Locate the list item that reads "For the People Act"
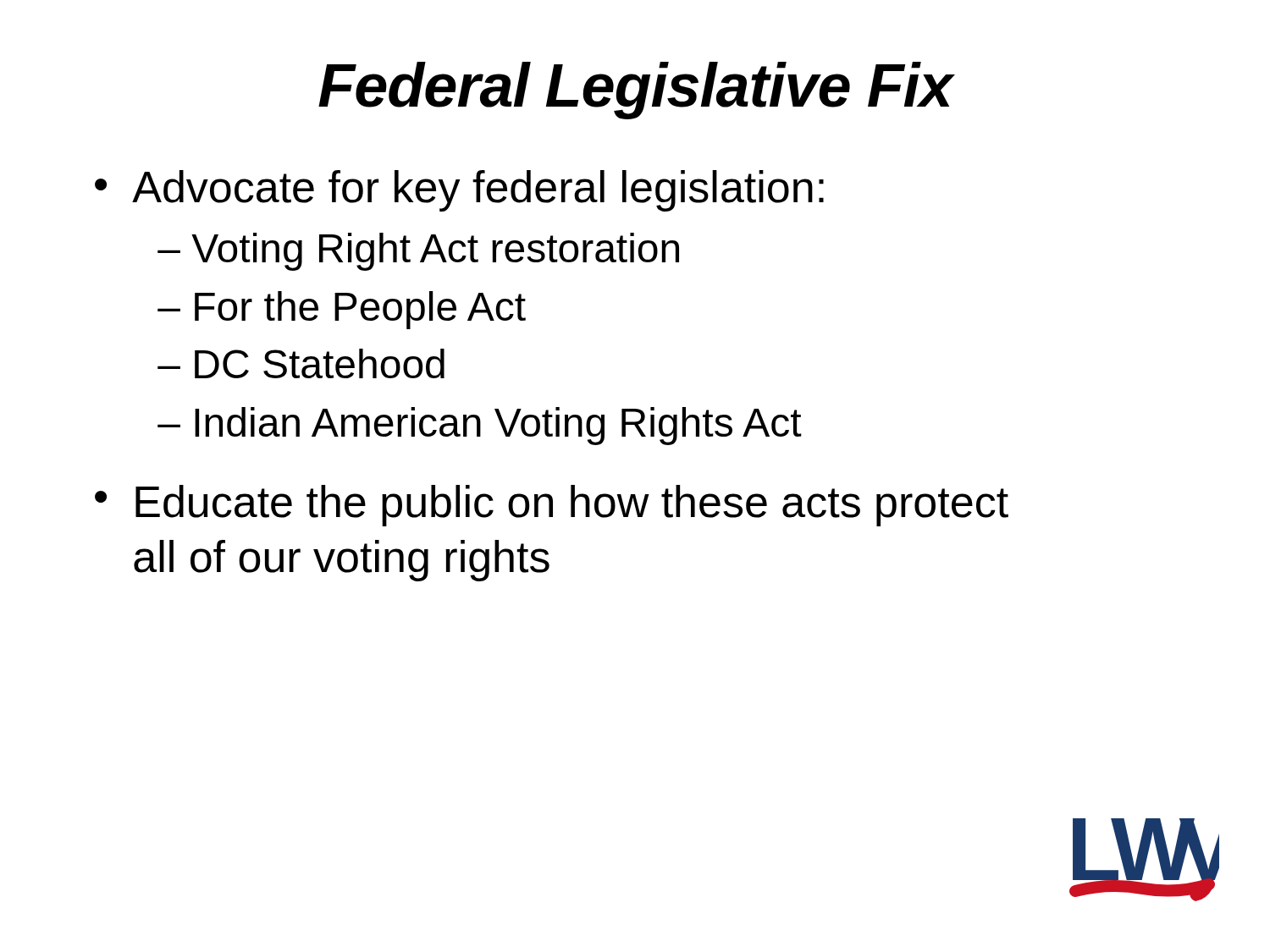This screenshot has width=1270, height=952. pyautogui.click(x=359, y=306)
